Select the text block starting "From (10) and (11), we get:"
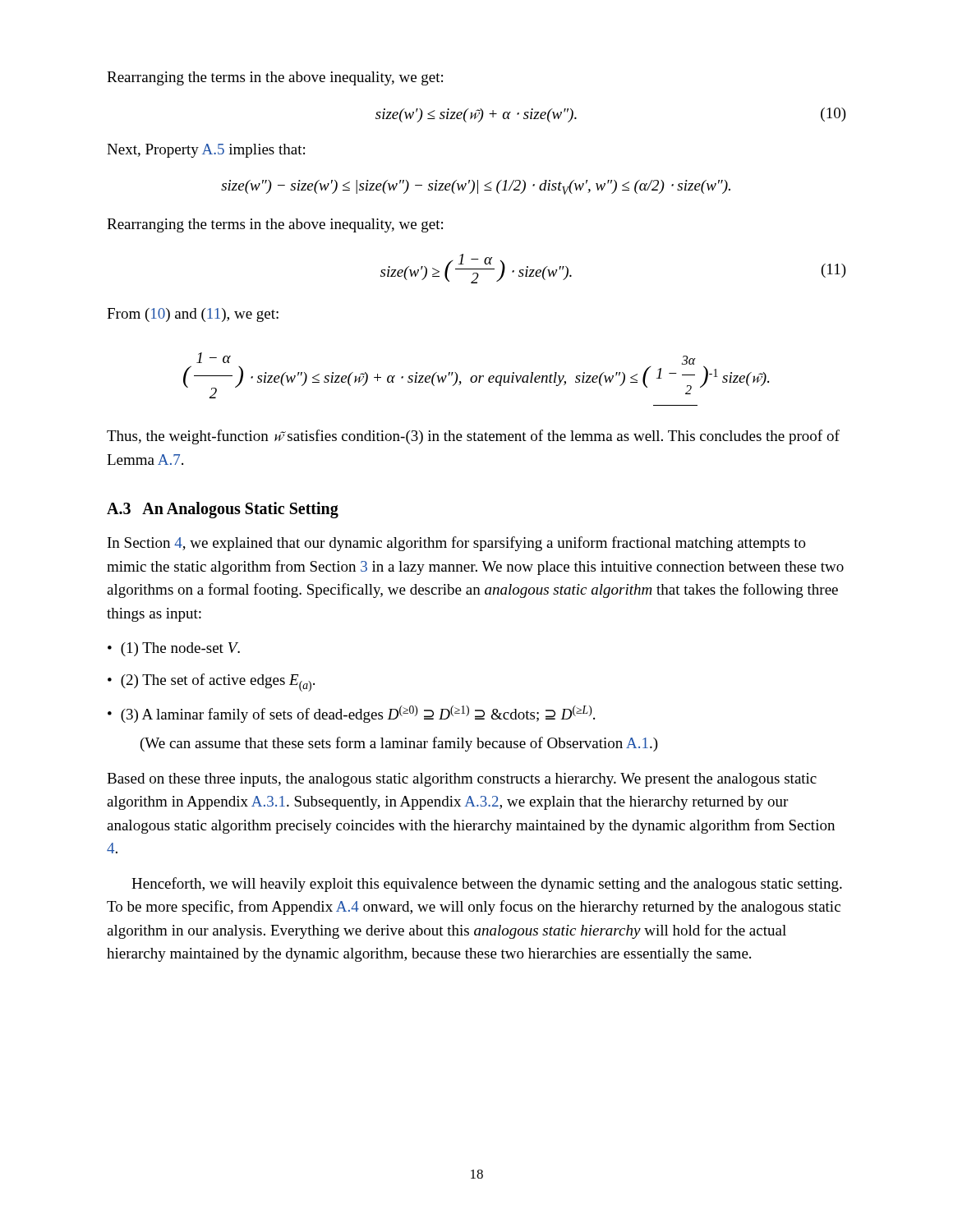Viewport: 953px width, 1232px height. 193,315
